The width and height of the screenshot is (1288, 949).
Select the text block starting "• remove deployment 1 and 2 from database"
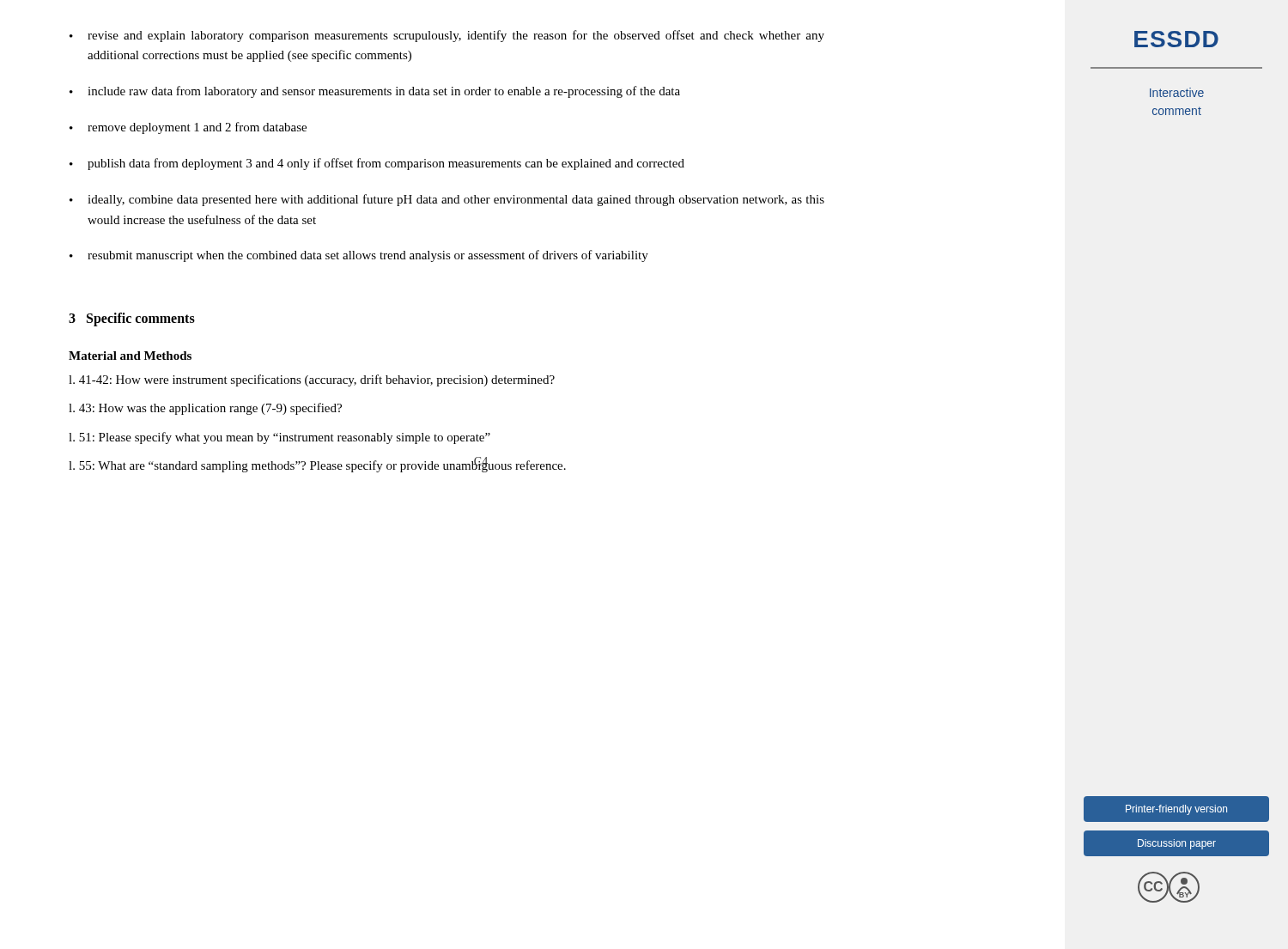[188, 128]
